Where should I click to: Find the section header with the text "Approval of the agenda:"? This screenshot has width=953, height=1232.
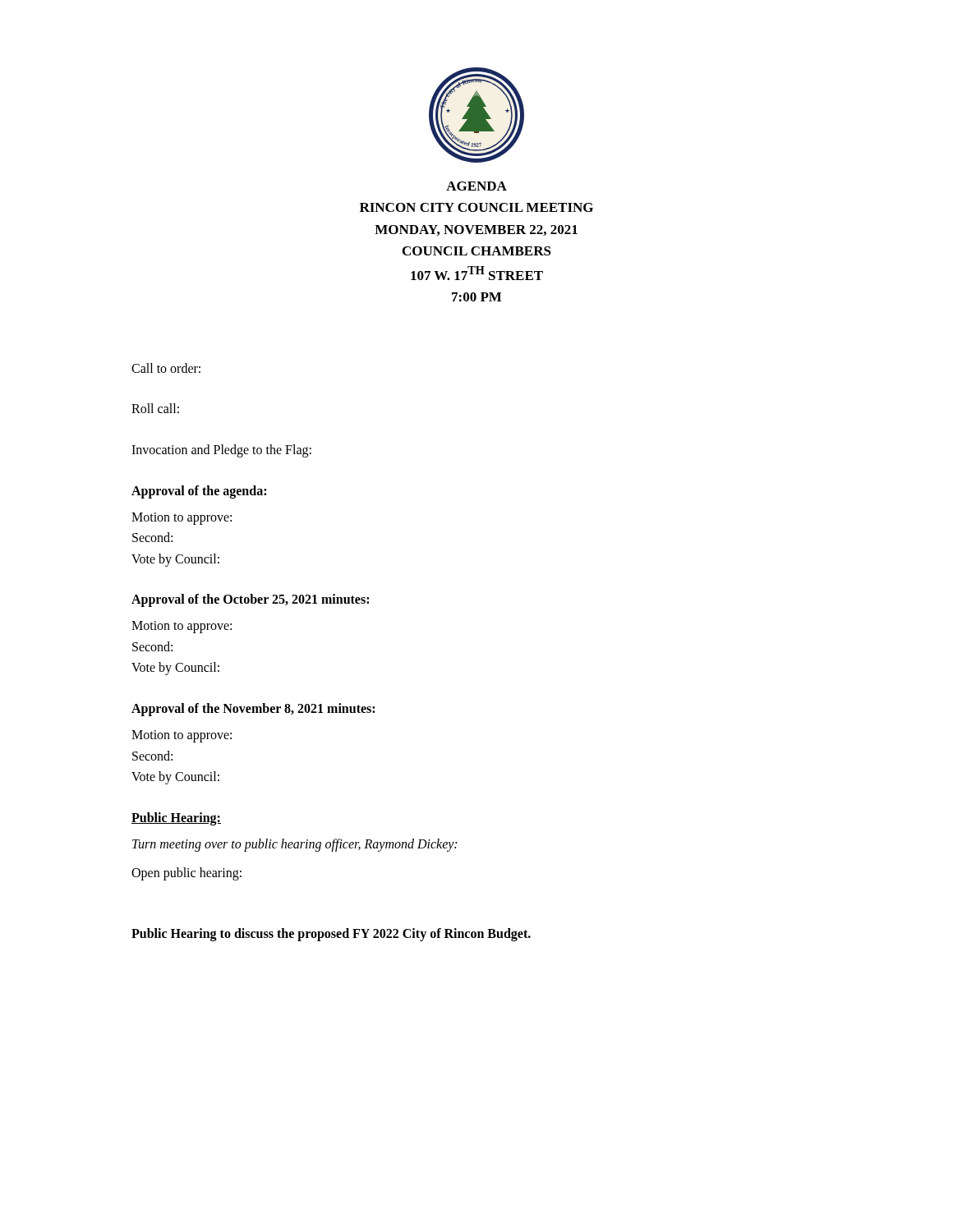pyautogui.click(x=199, y=490)
